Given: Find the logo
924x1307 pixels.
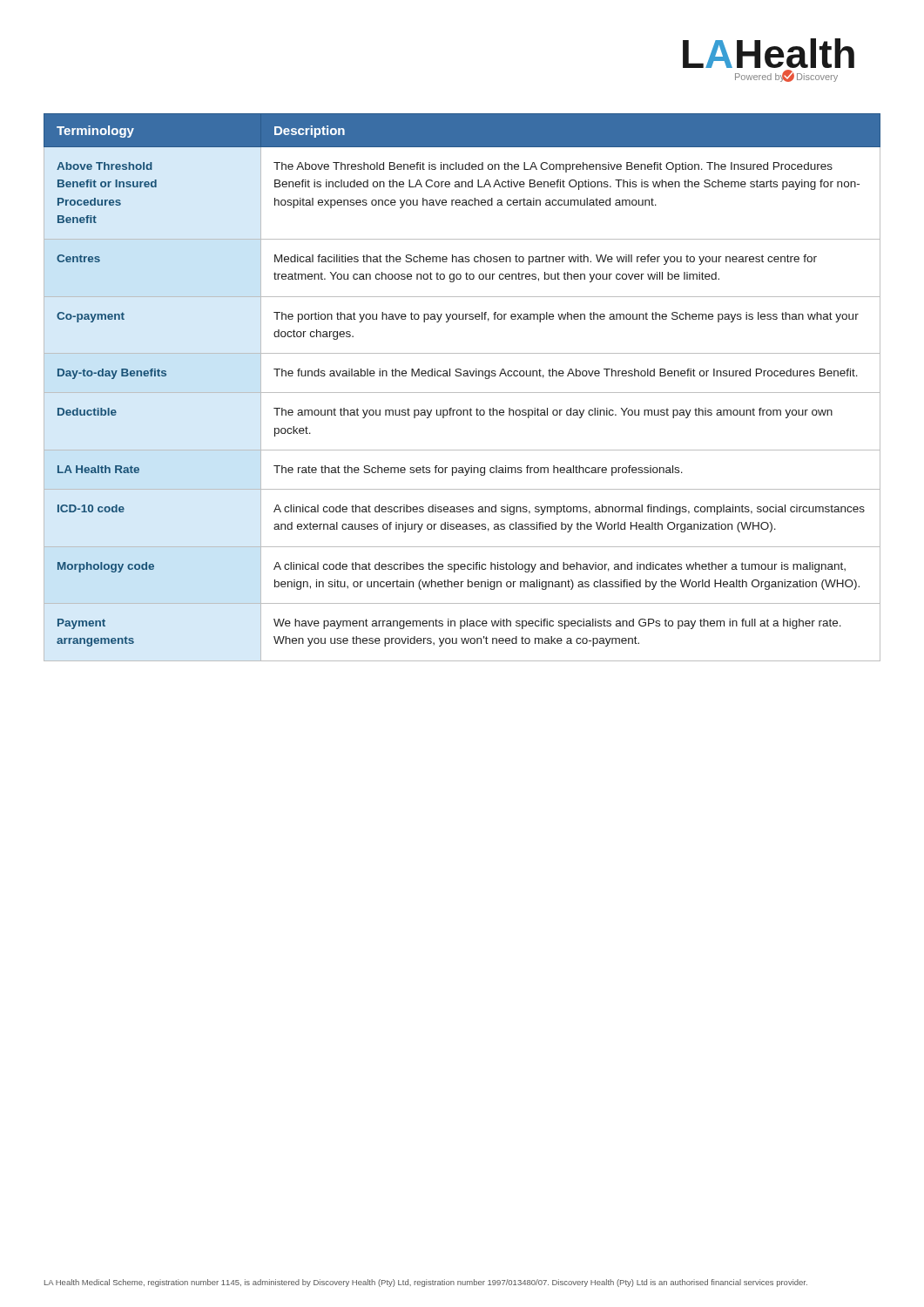Looking at the screenshot, I should tap(780, 54).
